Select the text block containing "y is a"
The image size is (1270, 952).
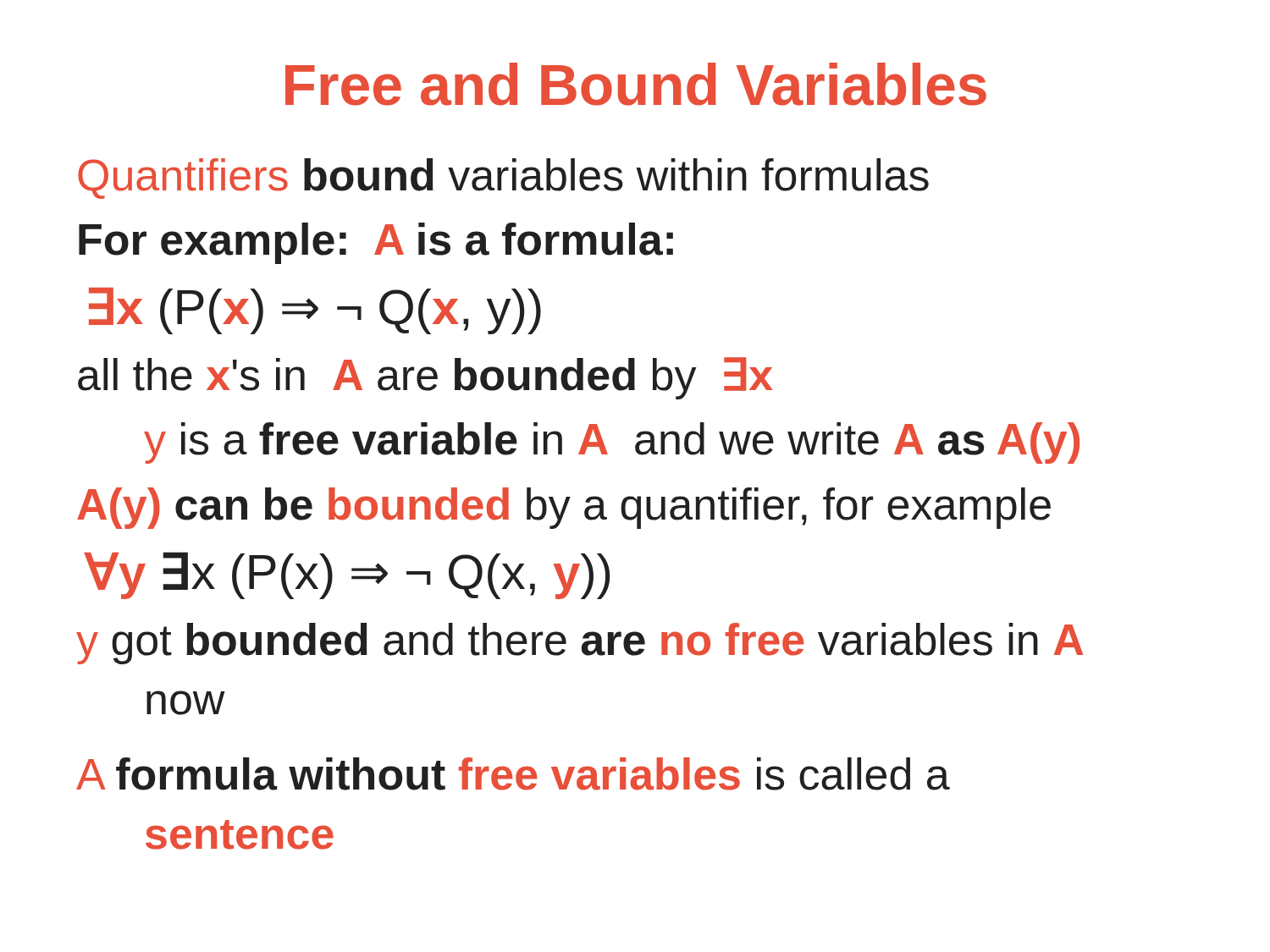(x=613, y=440)
